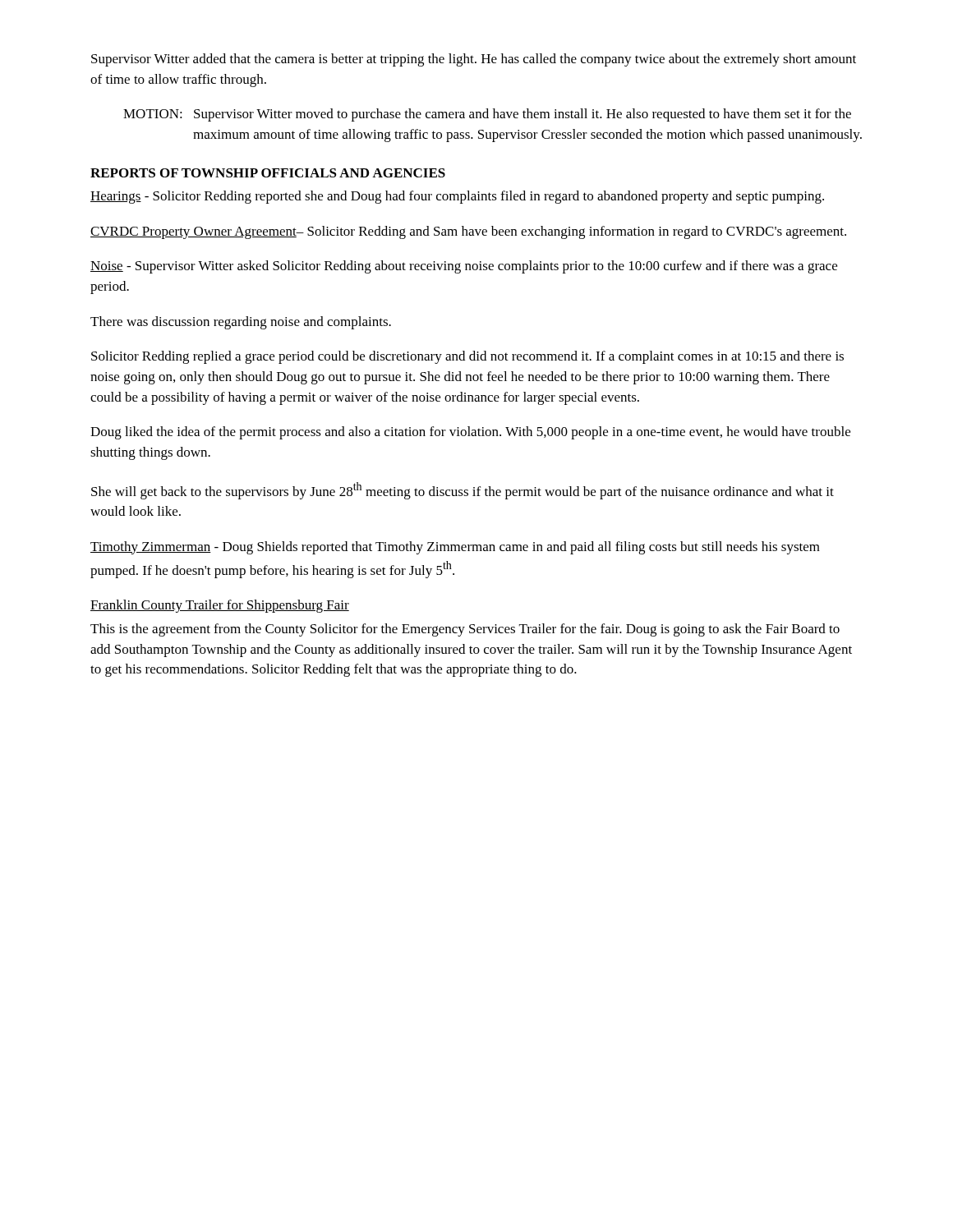Navigate to the element starting "CVRDC Property Owner"

[x=469, y=231]
